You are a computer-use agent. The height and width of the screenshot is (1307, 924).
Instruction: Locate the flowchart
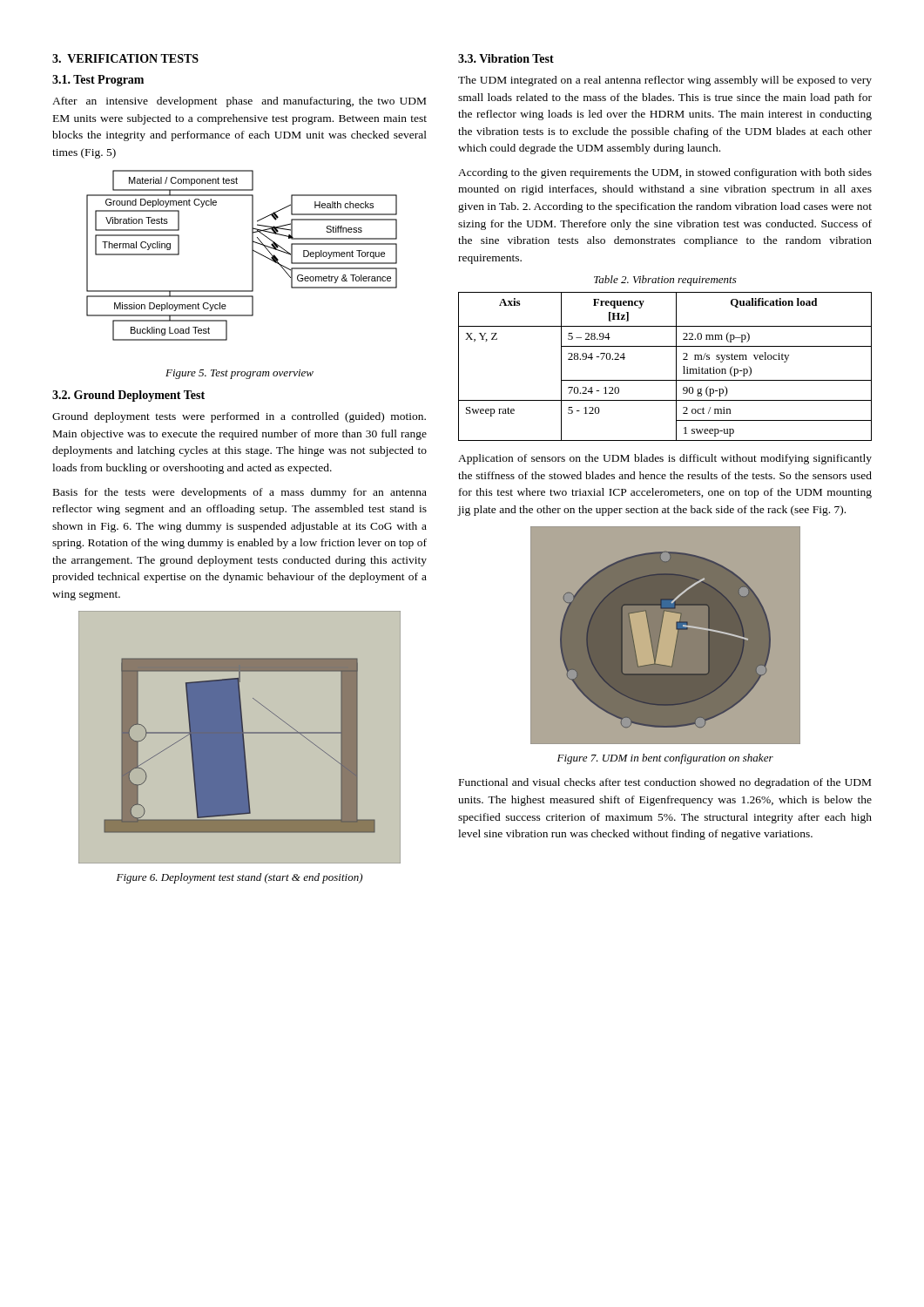(240, 265)
